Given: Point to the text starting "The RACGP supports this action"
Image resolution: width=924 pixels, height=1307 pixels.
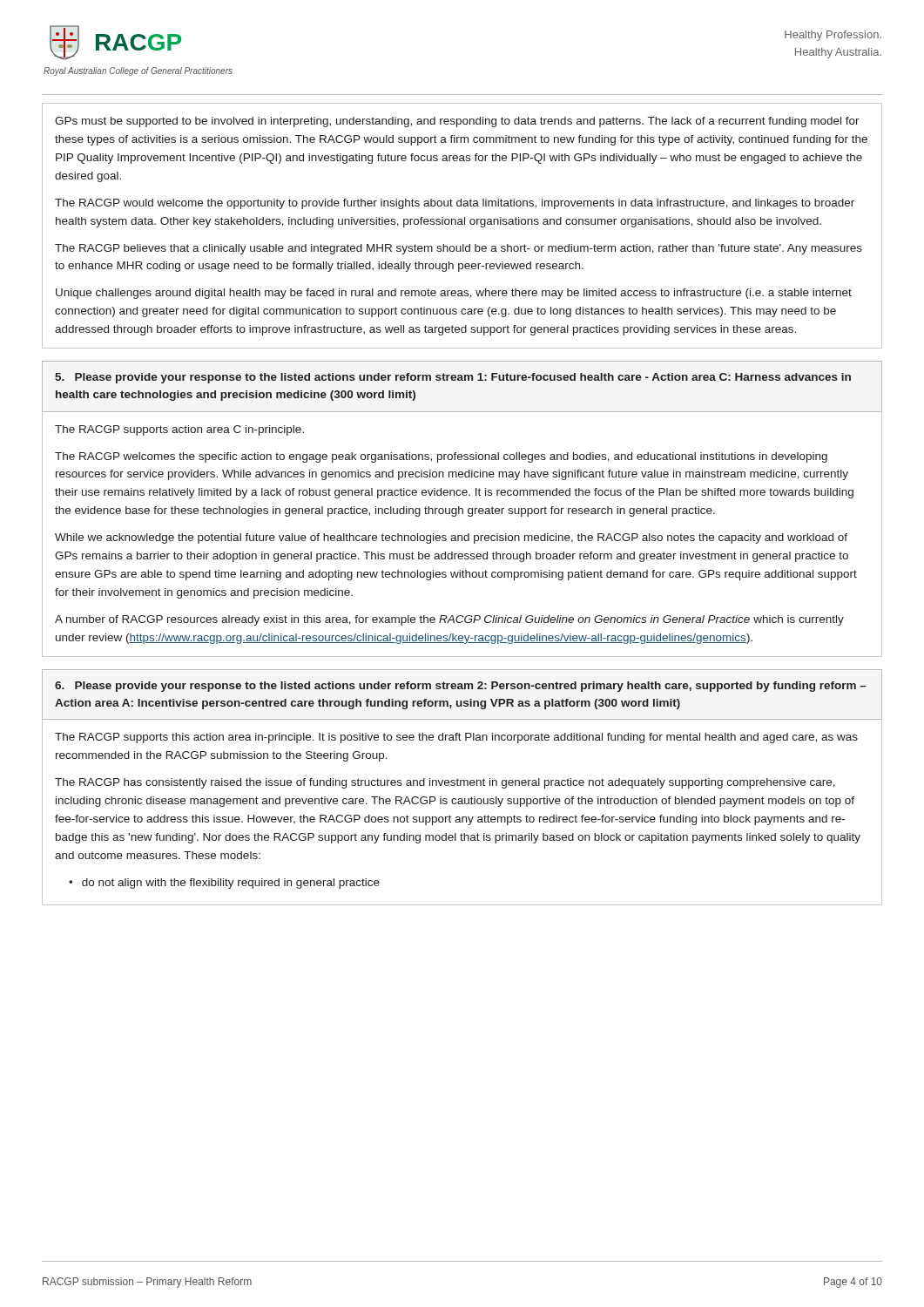Looking at the screenshot, I should (462, 810).
